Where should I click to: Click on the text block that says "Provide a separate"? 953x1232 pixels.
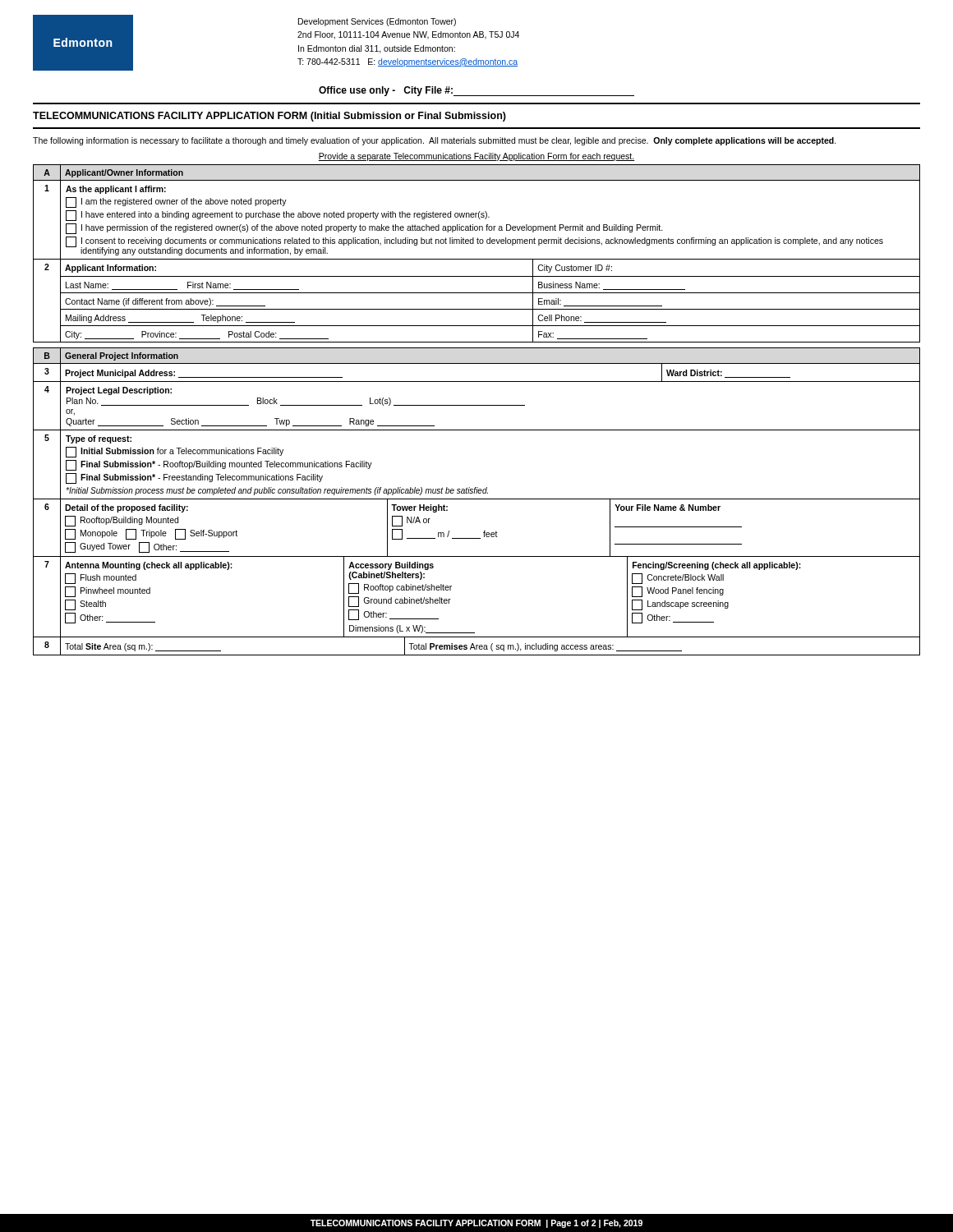[476, 156]
